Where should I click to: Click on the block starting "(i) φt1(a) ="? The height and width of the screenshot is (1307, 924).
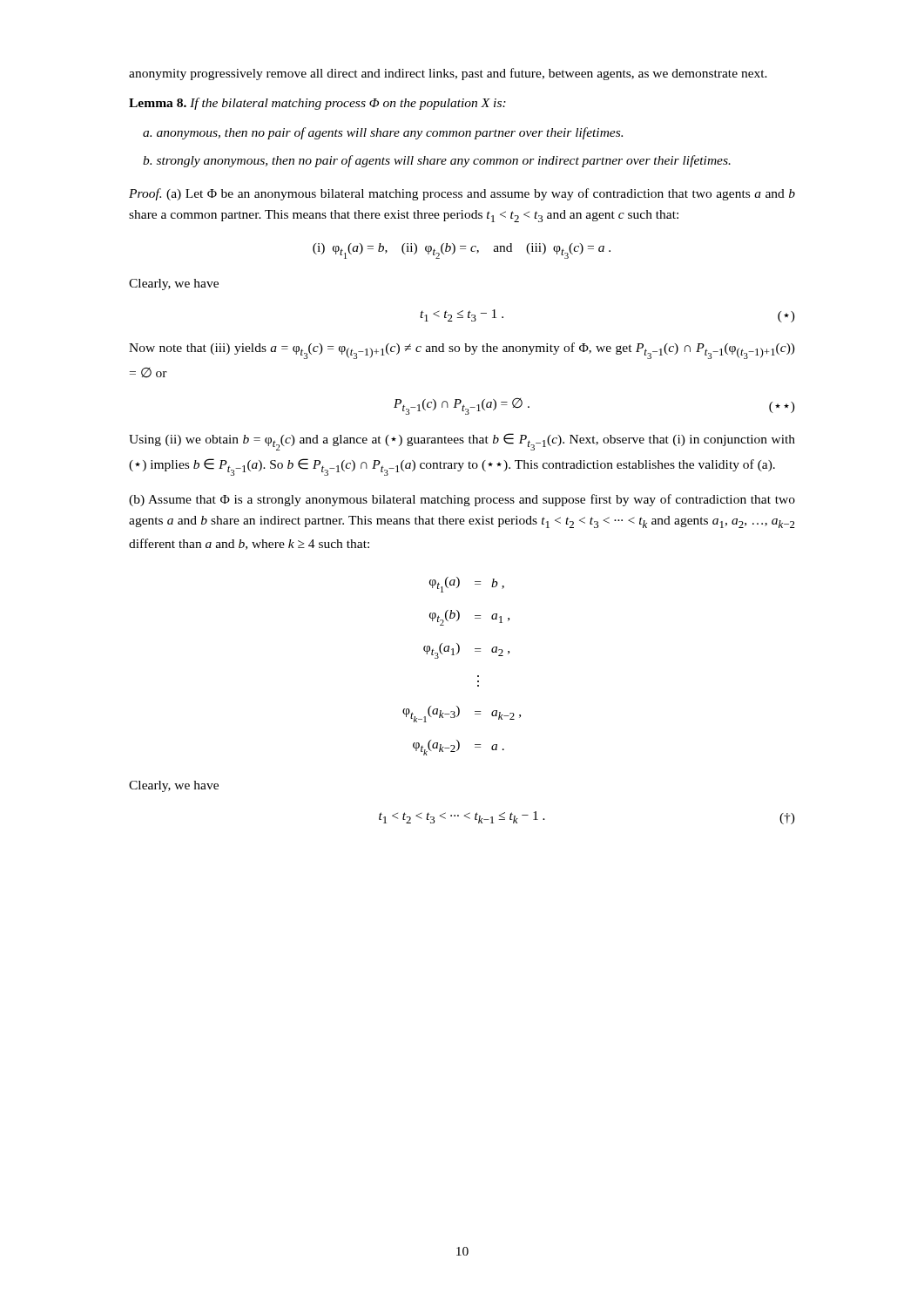coord(462,250)
